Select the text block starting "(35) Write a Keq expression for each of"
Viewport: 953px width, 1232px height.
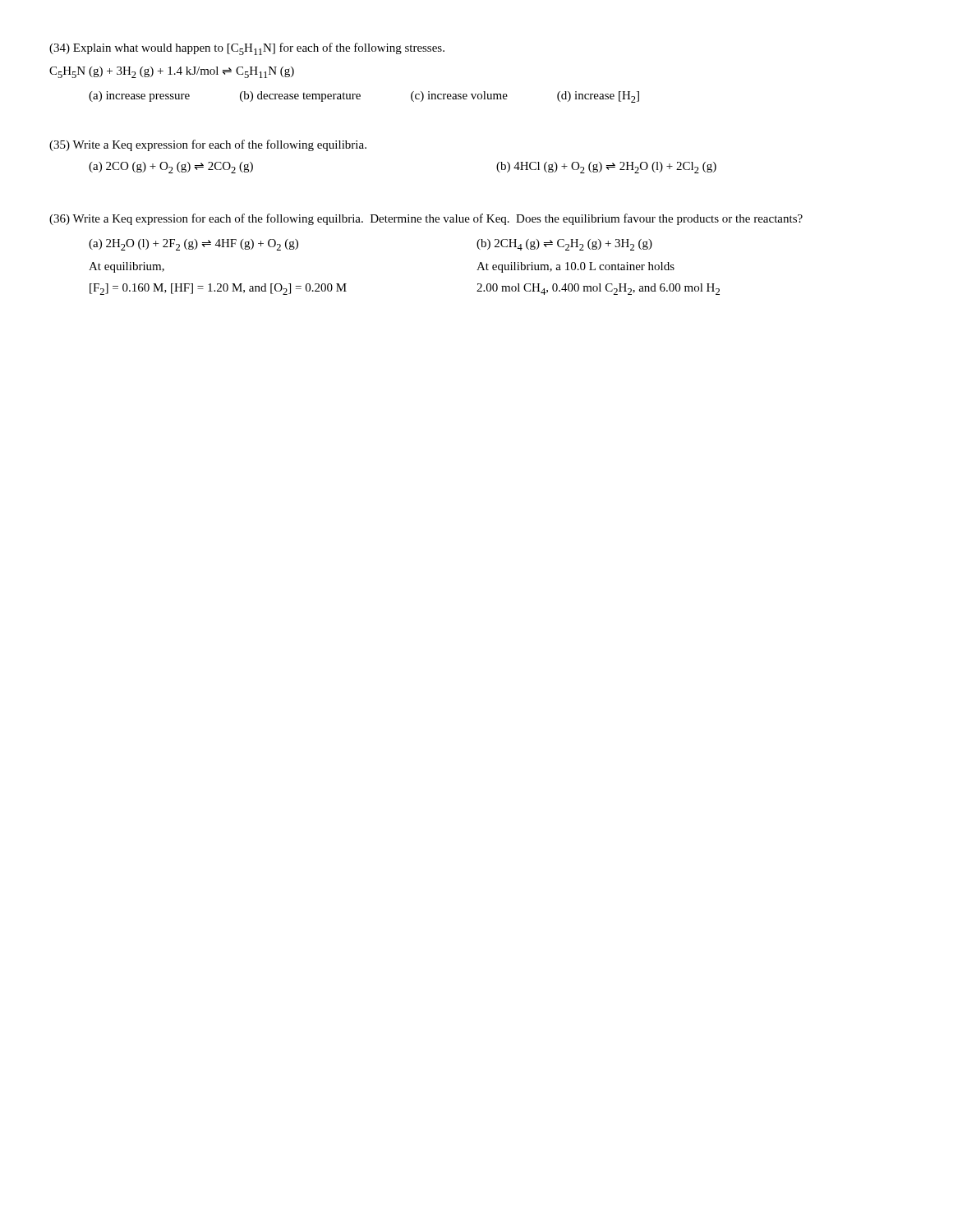coord(208,145)
